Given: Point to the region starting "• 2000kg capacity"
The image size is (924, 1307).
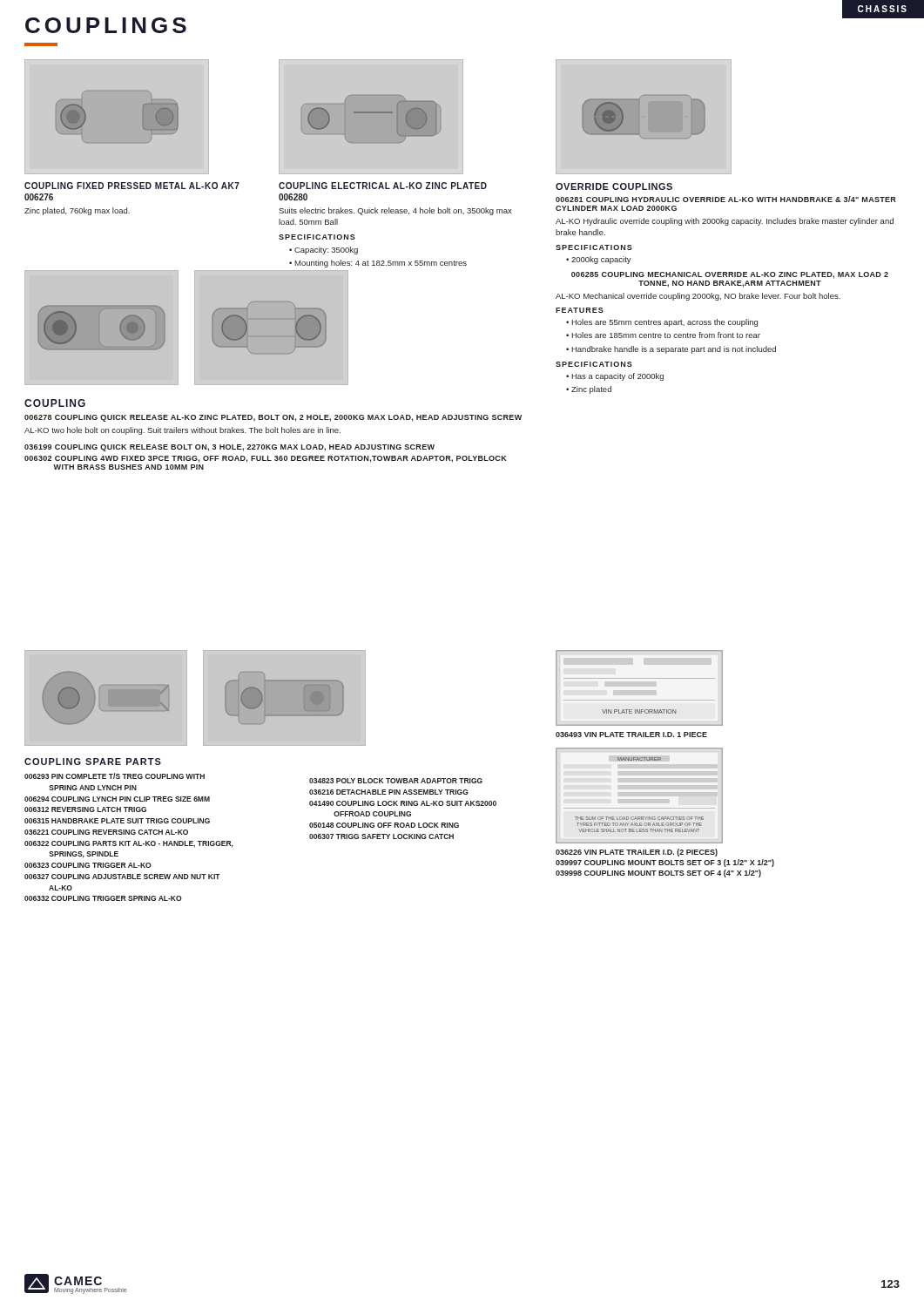Looking at the screenshot, I should pyautogui.click(x=599, y=259).
